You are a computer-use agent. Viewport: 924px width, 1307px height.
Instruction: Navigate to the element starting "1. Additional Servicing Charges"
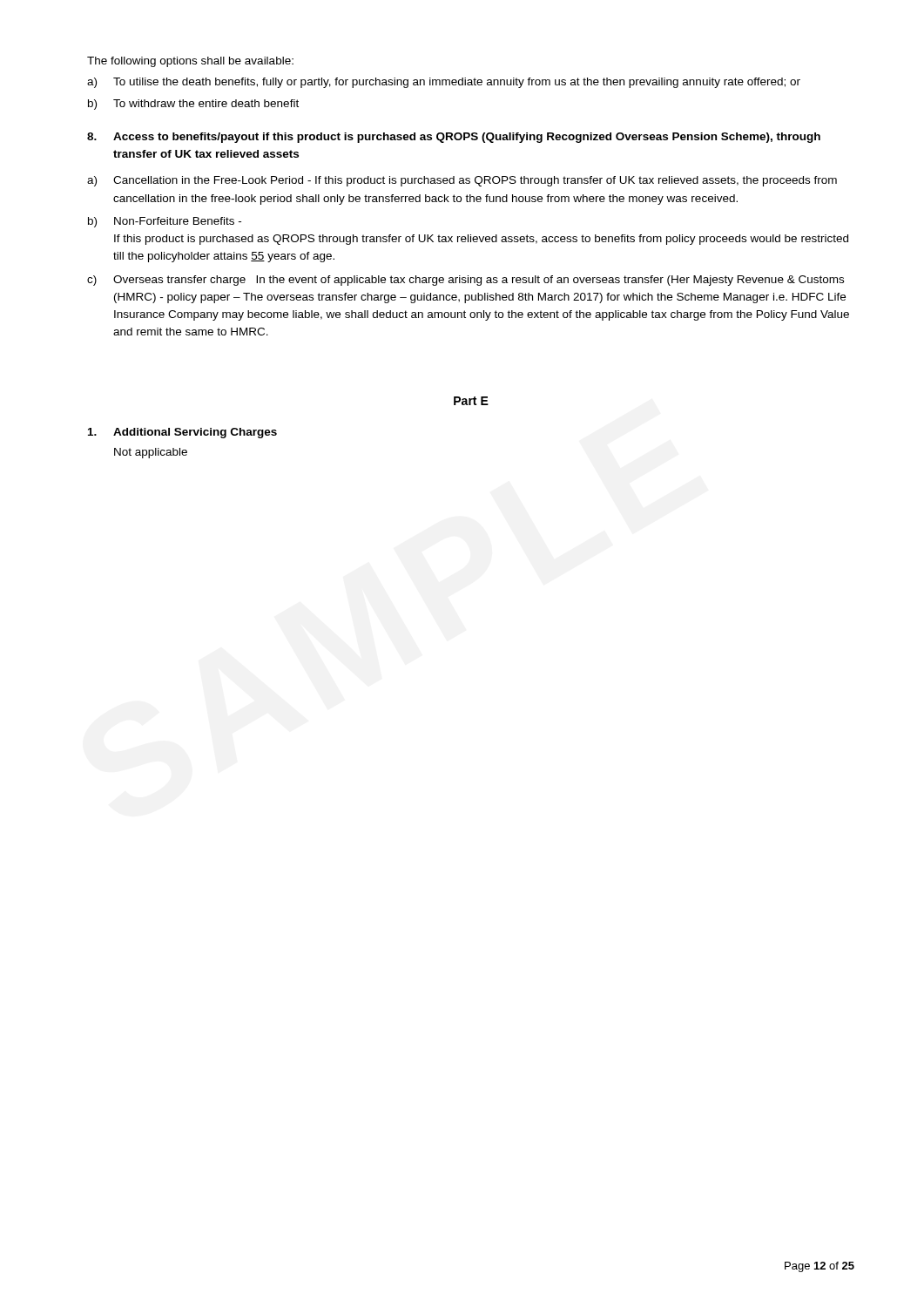pyautogui.click(x=182, y=431)
